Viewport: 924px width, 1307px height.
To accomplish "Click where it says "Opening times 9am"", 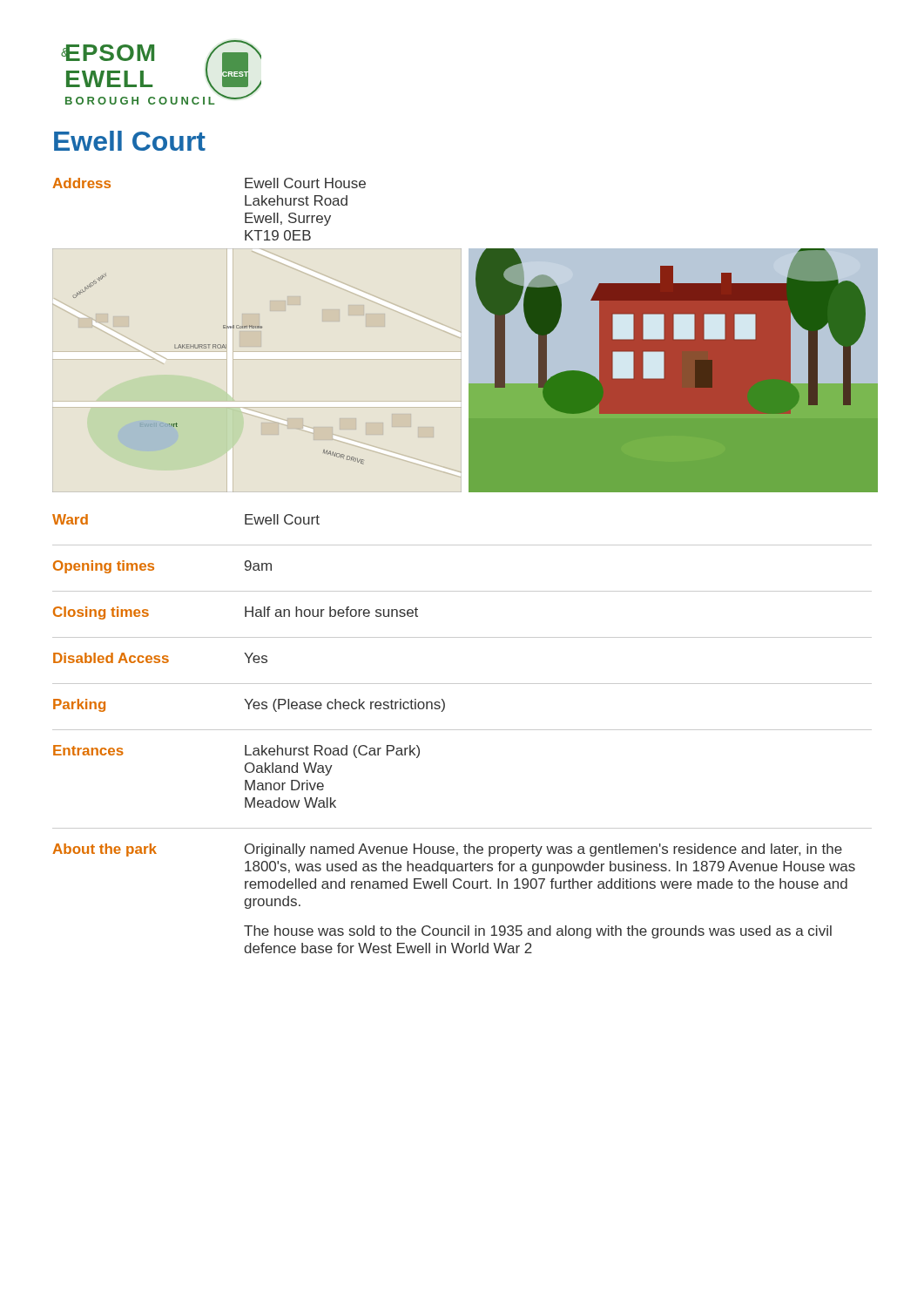I will [106, 567].
